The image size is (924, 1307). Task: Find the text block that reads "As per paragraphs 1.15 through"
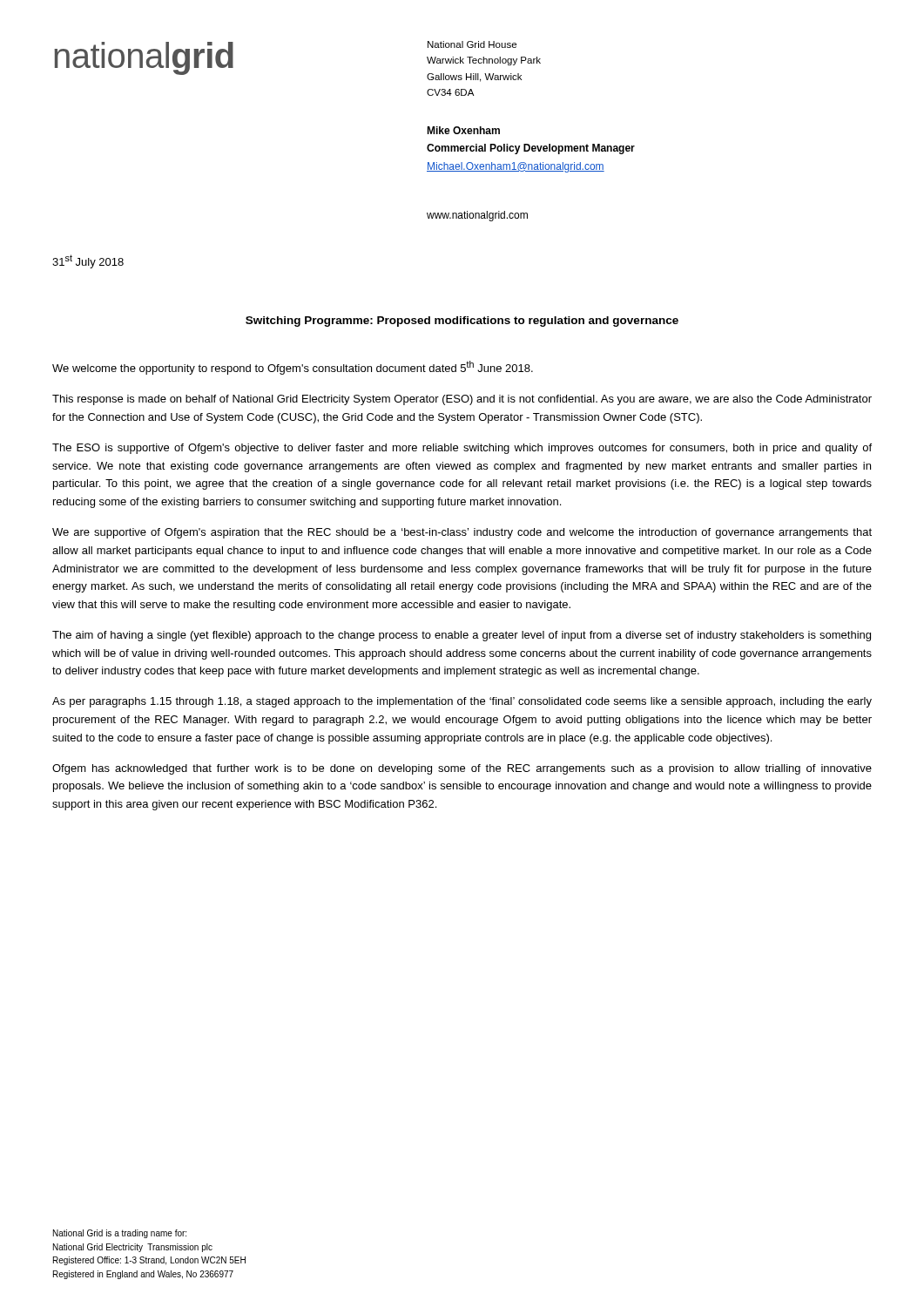coord(462,719)
